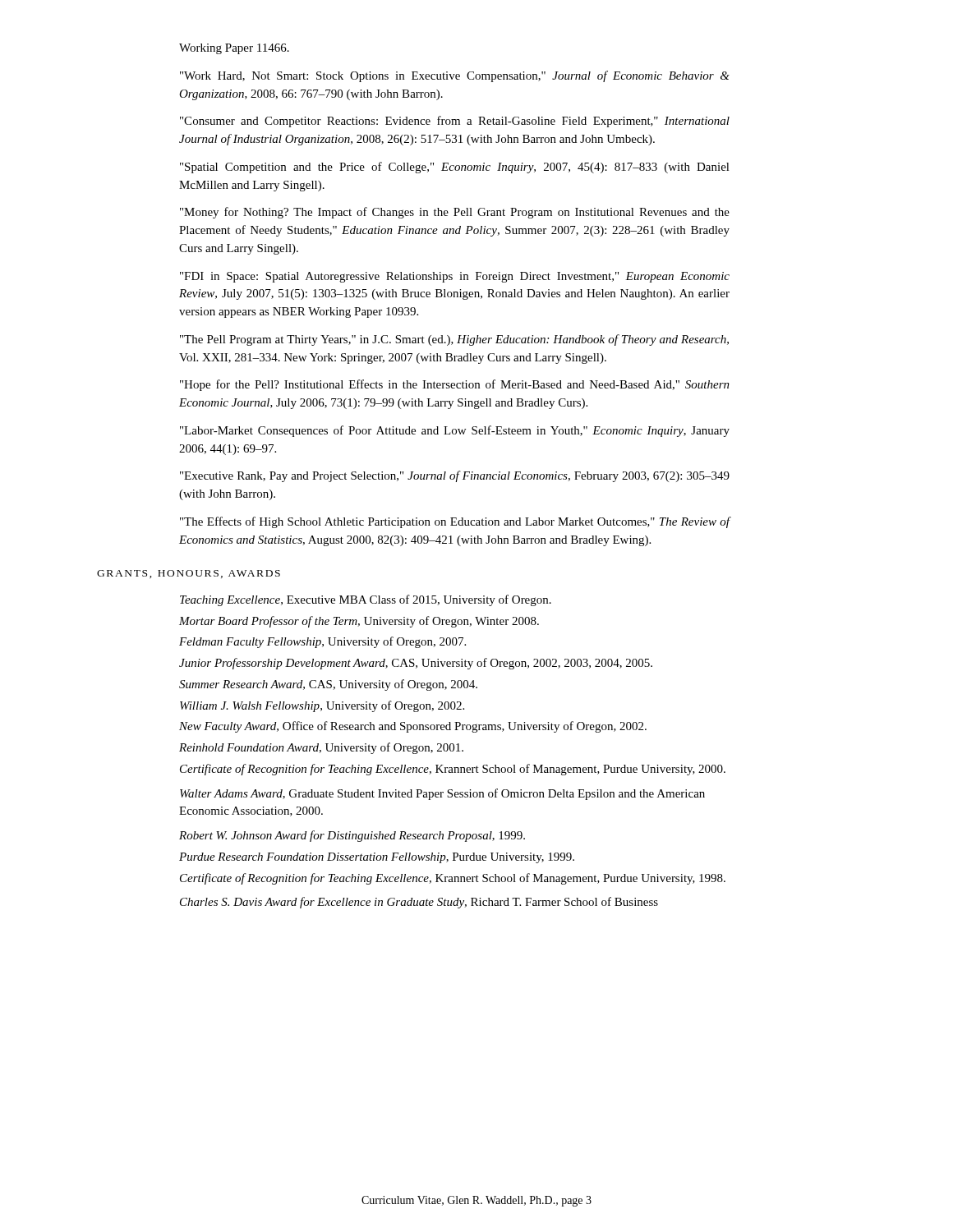This screenshot has width=953, height=1232.
Task: Locate the text block starting "Walter Adams Award,"
Action: pos(442,802)
